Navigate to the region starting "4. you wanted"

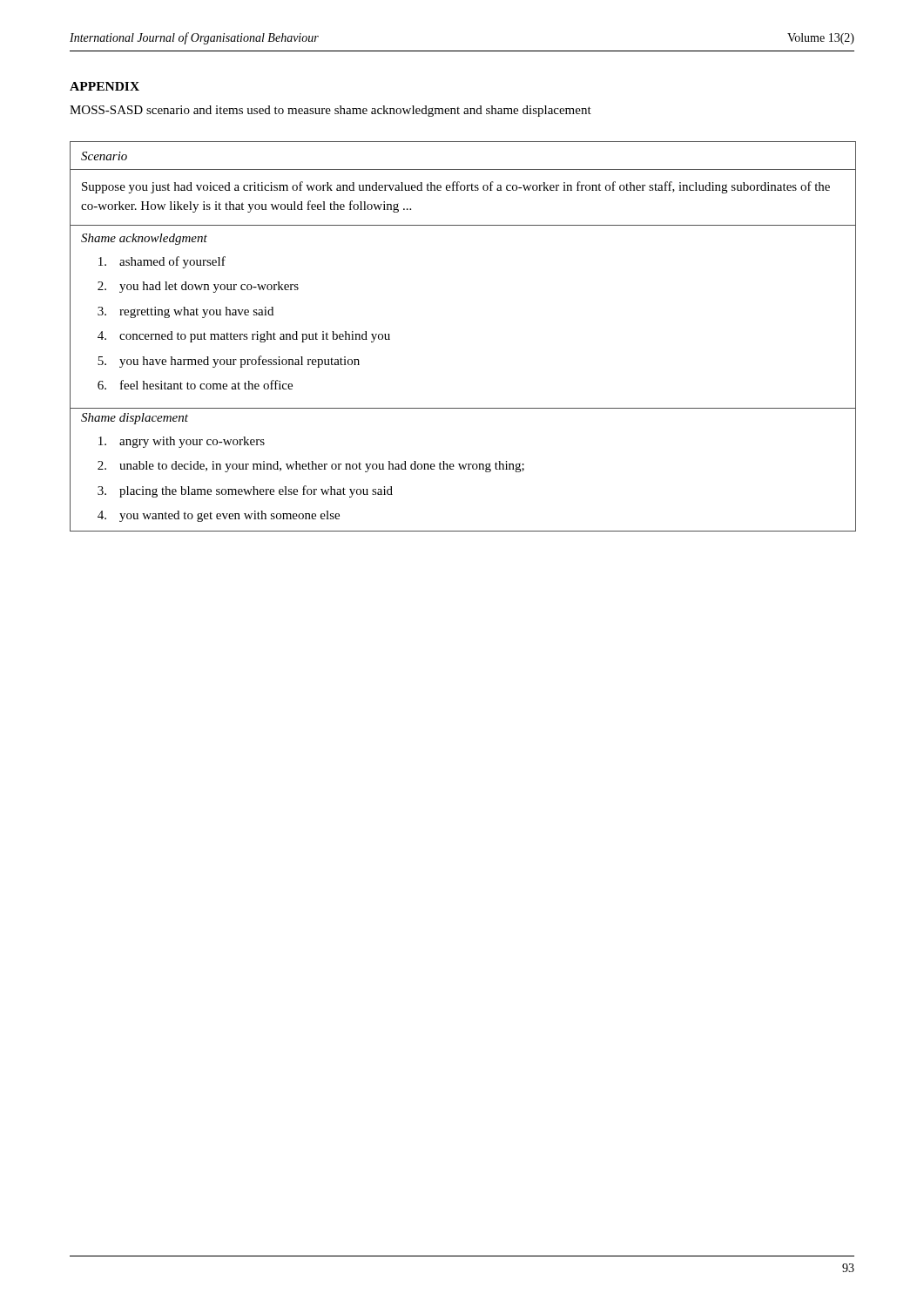point(211,515)
